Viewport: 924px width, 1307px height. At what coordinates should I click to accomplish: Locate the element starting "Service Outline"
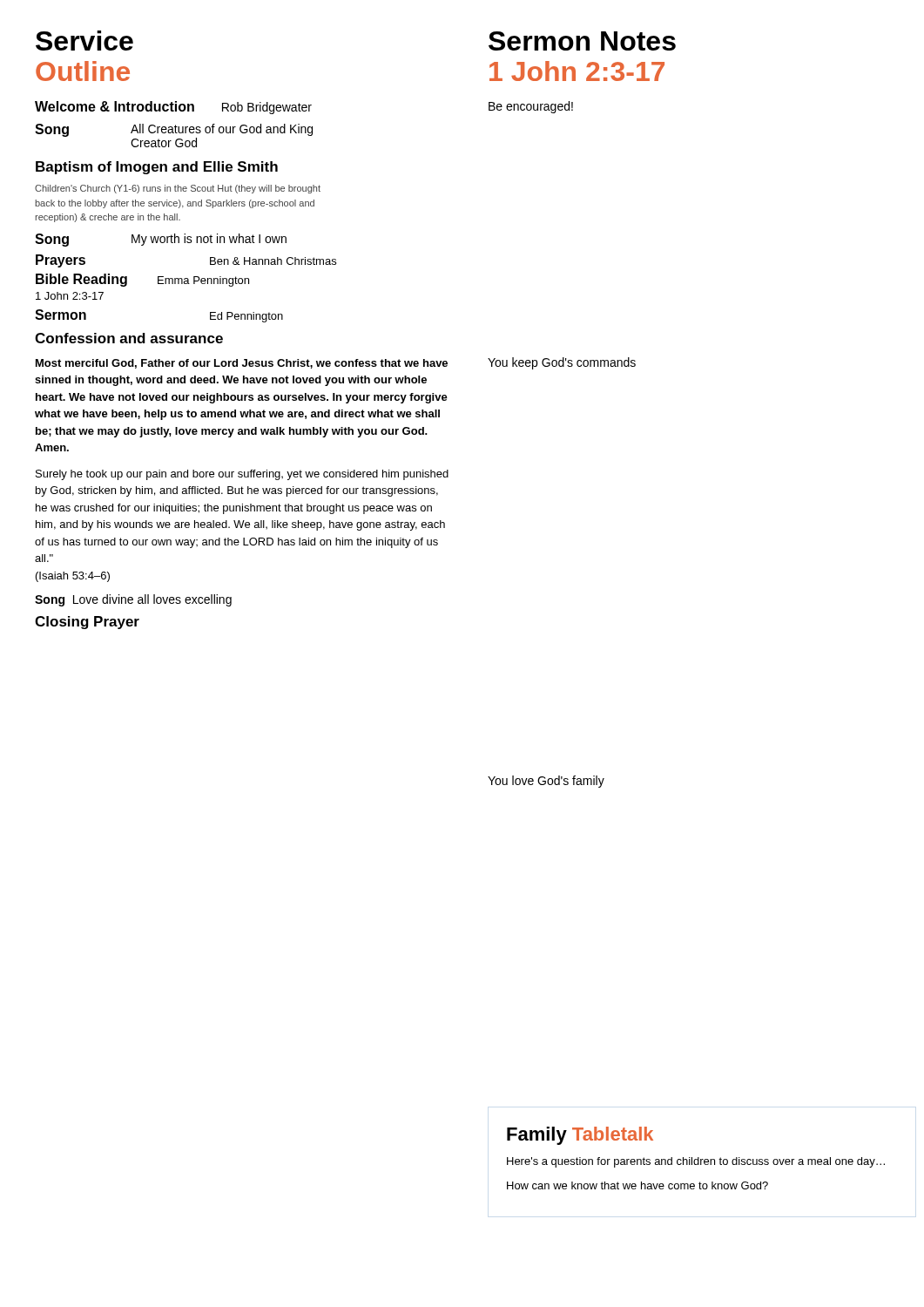(84, 41)
